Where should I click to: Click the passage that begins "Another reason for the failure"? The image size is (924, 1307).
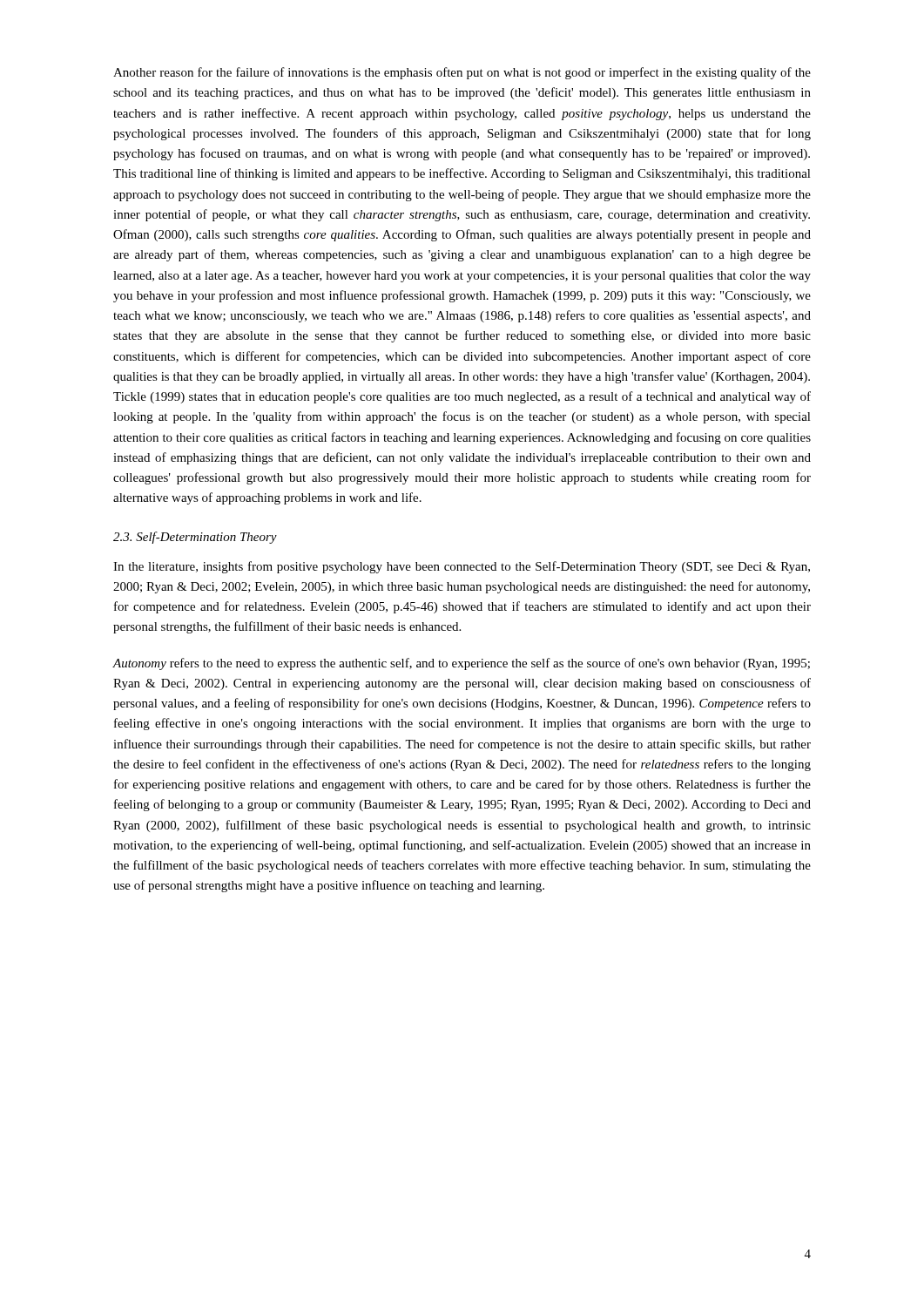point(462,285)
